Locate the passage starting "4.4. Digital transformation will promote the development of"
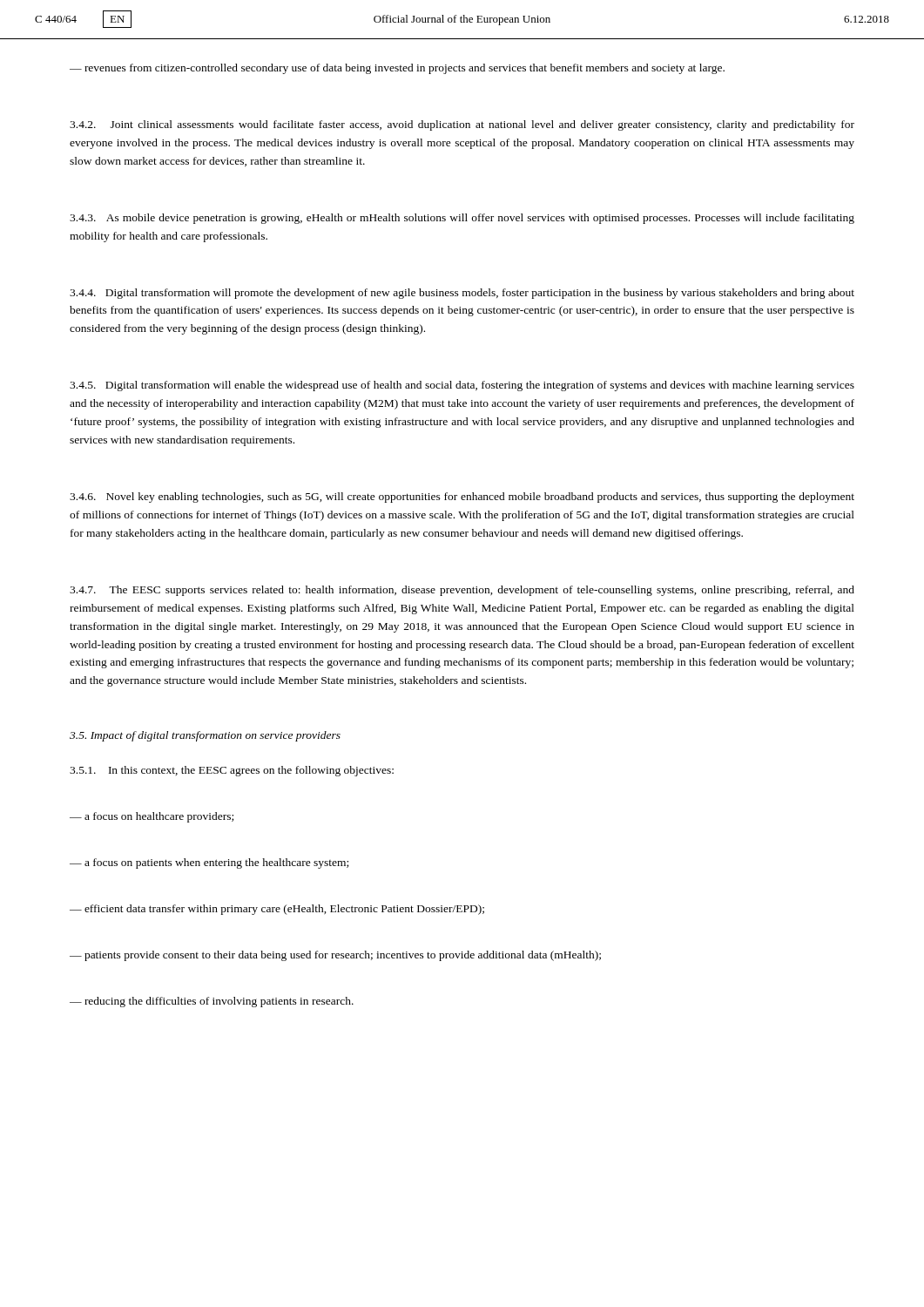This screenshot has width=924, height=1307. point(462,310)
